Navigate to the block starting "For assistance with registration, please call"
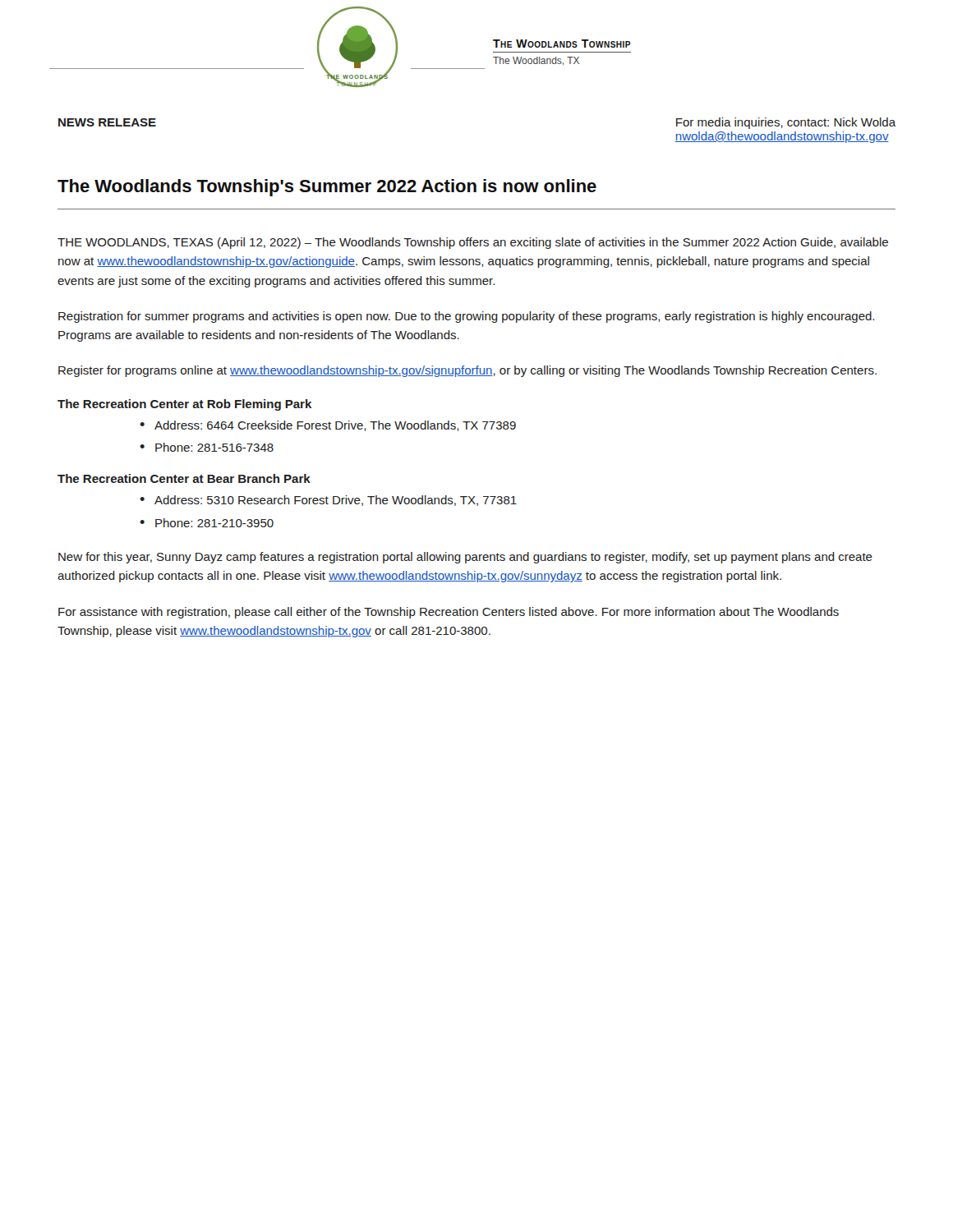The image size is (953, 1232). [x=448, y=621]
